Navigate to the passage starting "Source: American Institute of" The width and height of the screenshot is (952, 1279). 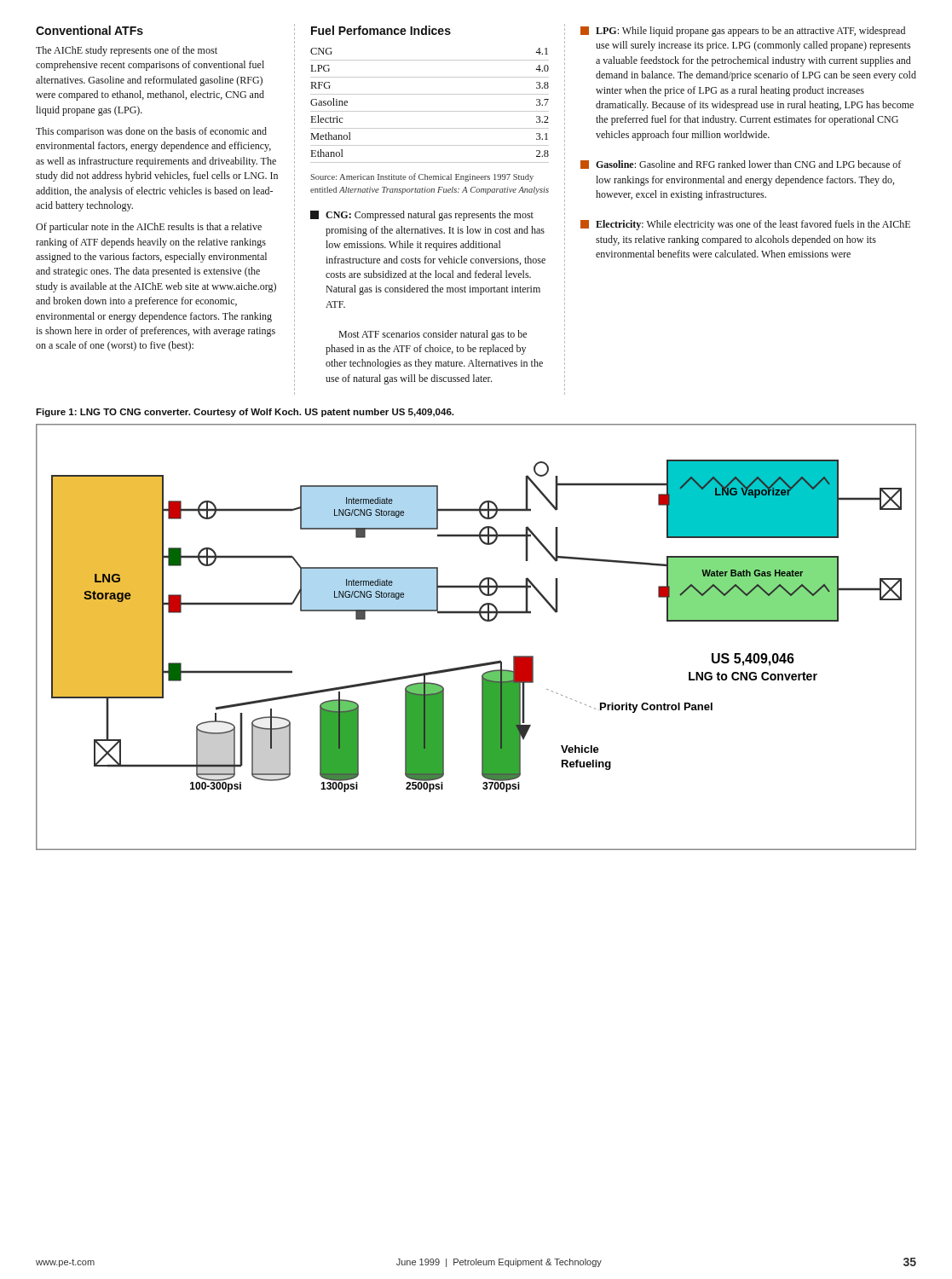pos(430,184)
